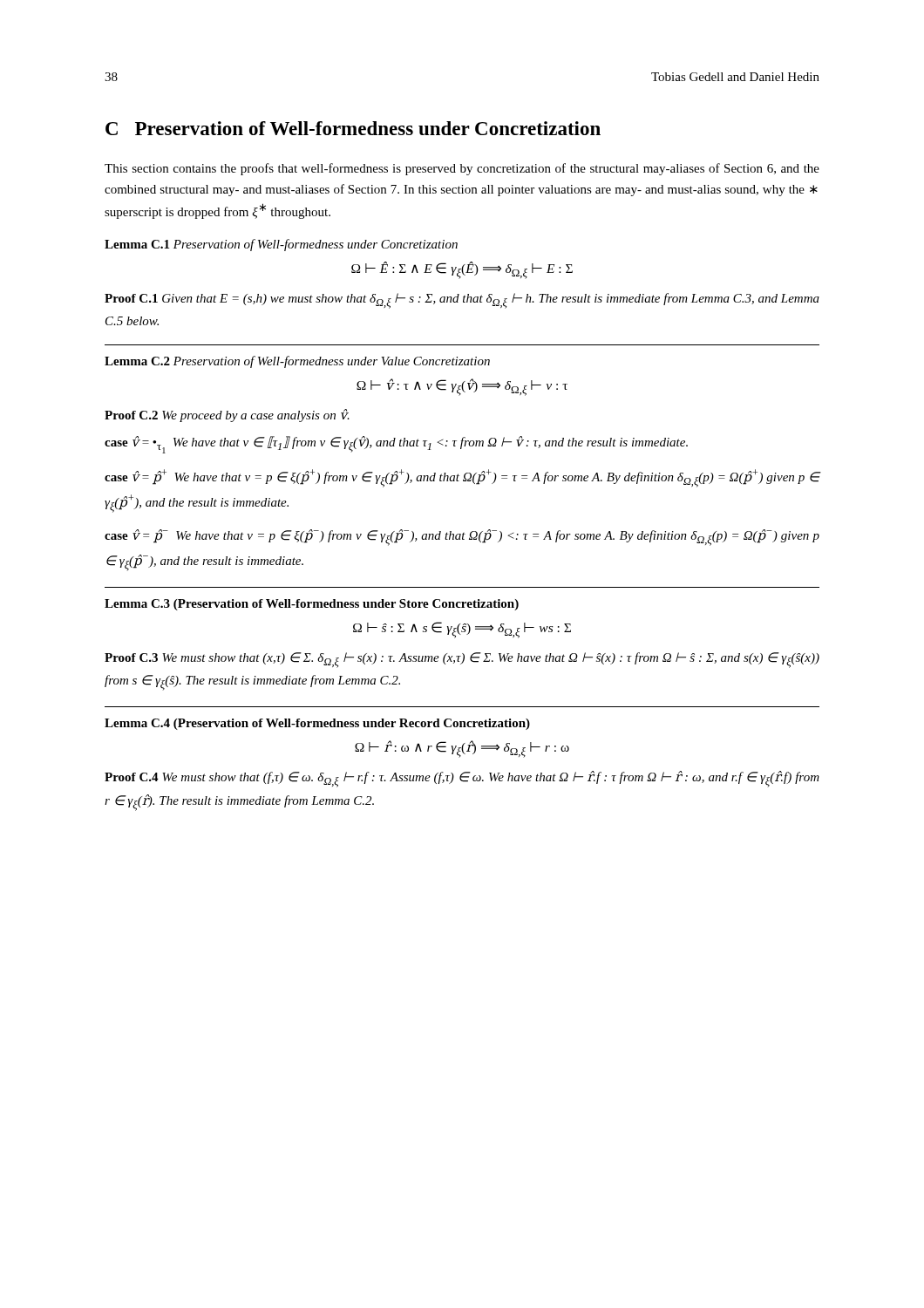
Task: Select the block starting "Lemma C.3 (Preservation of"
Action: tap(312, 603)
